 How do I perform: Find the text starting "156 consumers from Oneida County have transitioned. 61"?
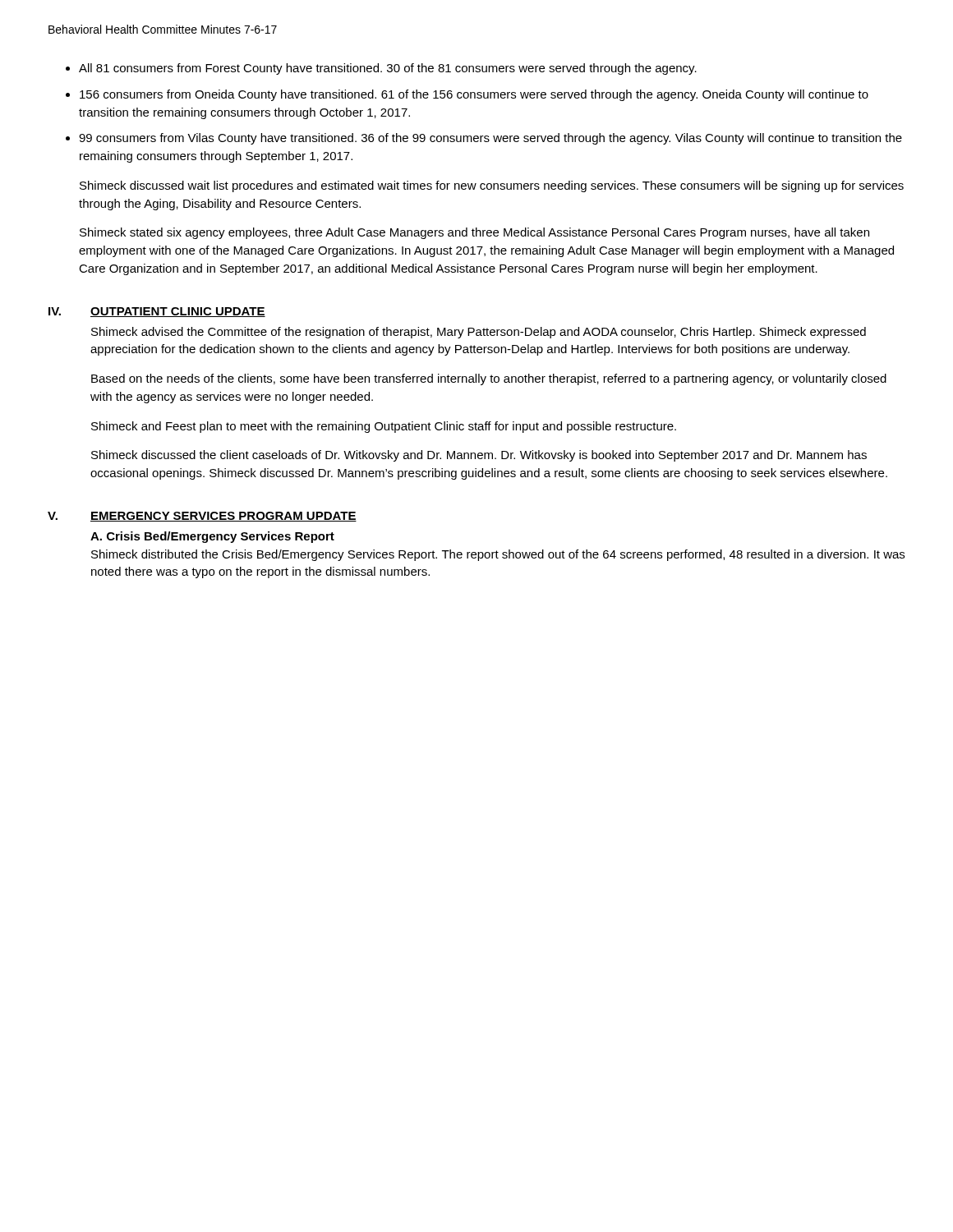click(x=474, y=103)
